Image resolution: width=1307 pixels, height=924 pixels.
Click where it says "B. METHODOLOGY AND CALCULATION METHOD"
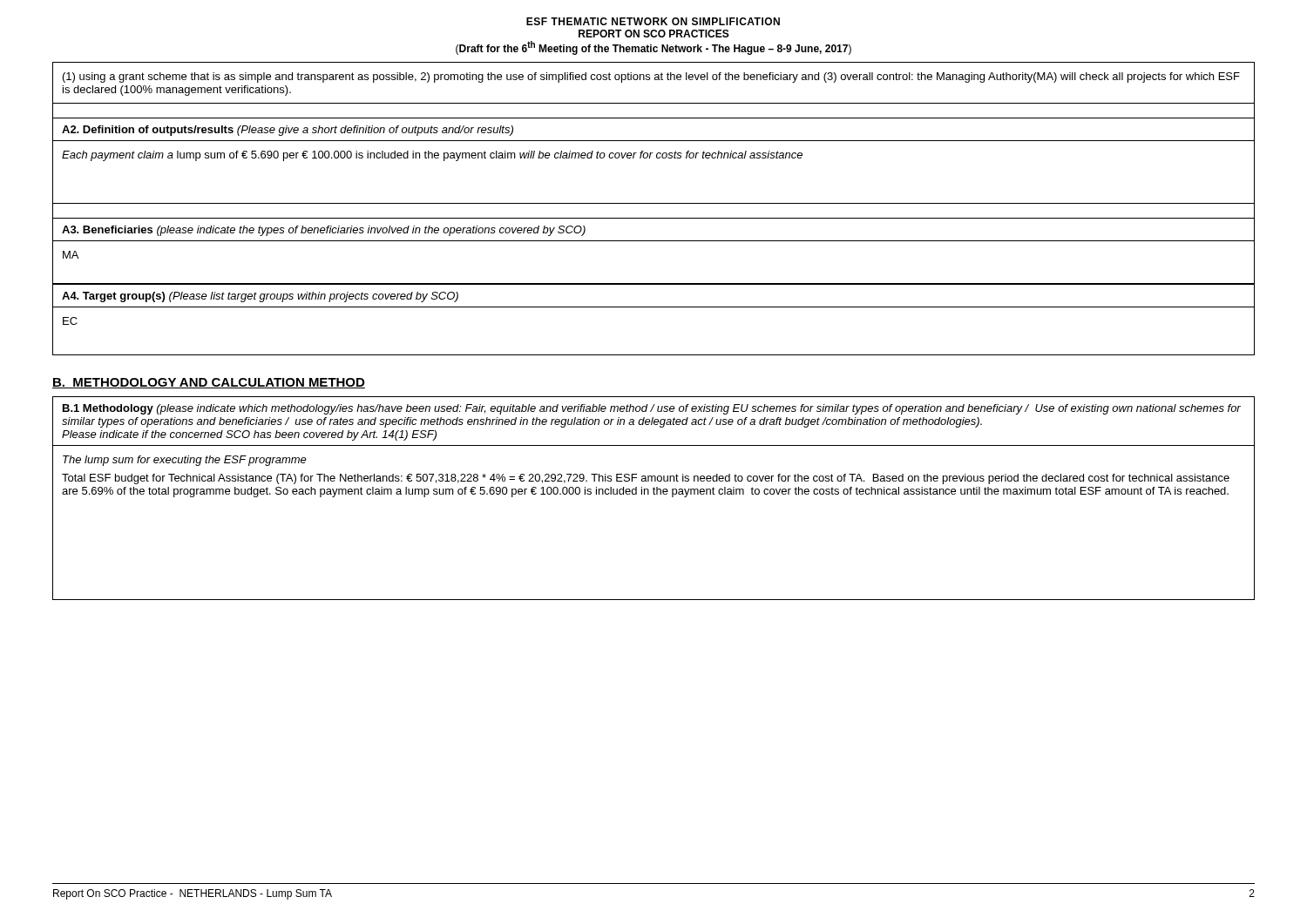tap(209, 382)
